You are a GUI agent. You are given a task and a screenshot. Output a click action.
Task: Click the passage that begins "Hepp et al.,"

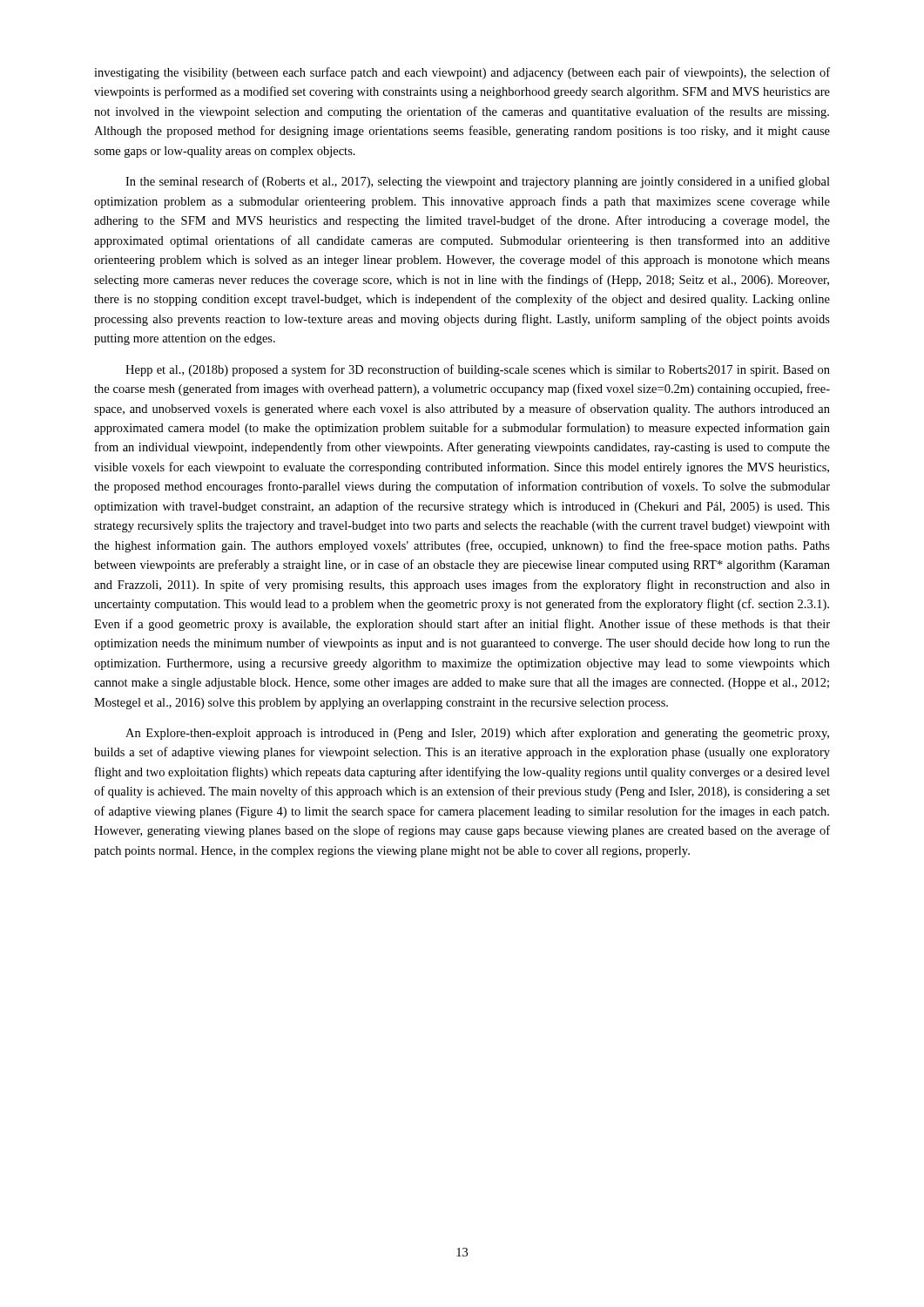click(x=462, y=536)
